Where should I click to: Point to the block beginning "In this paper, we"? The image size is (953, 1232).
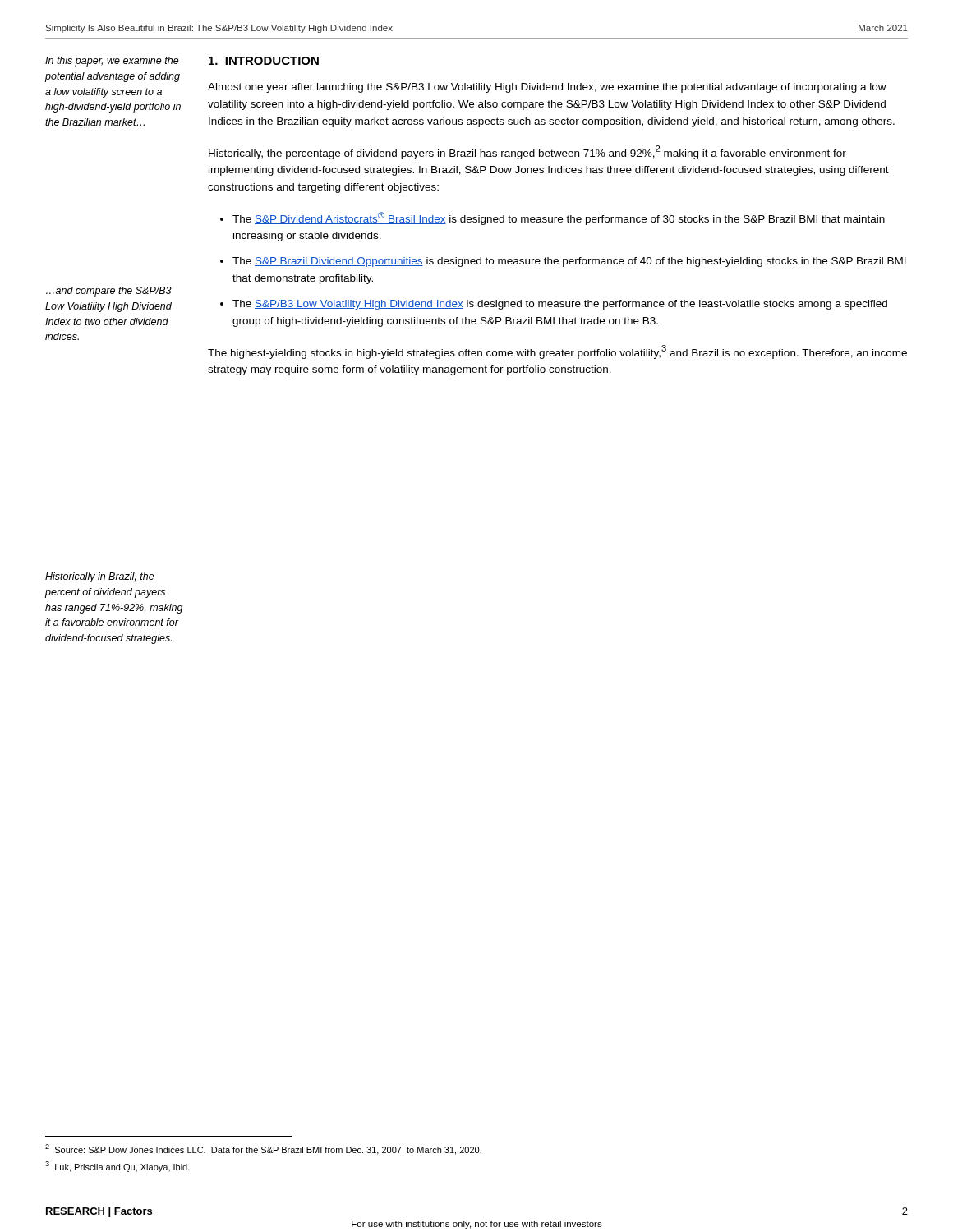[113, 92]
